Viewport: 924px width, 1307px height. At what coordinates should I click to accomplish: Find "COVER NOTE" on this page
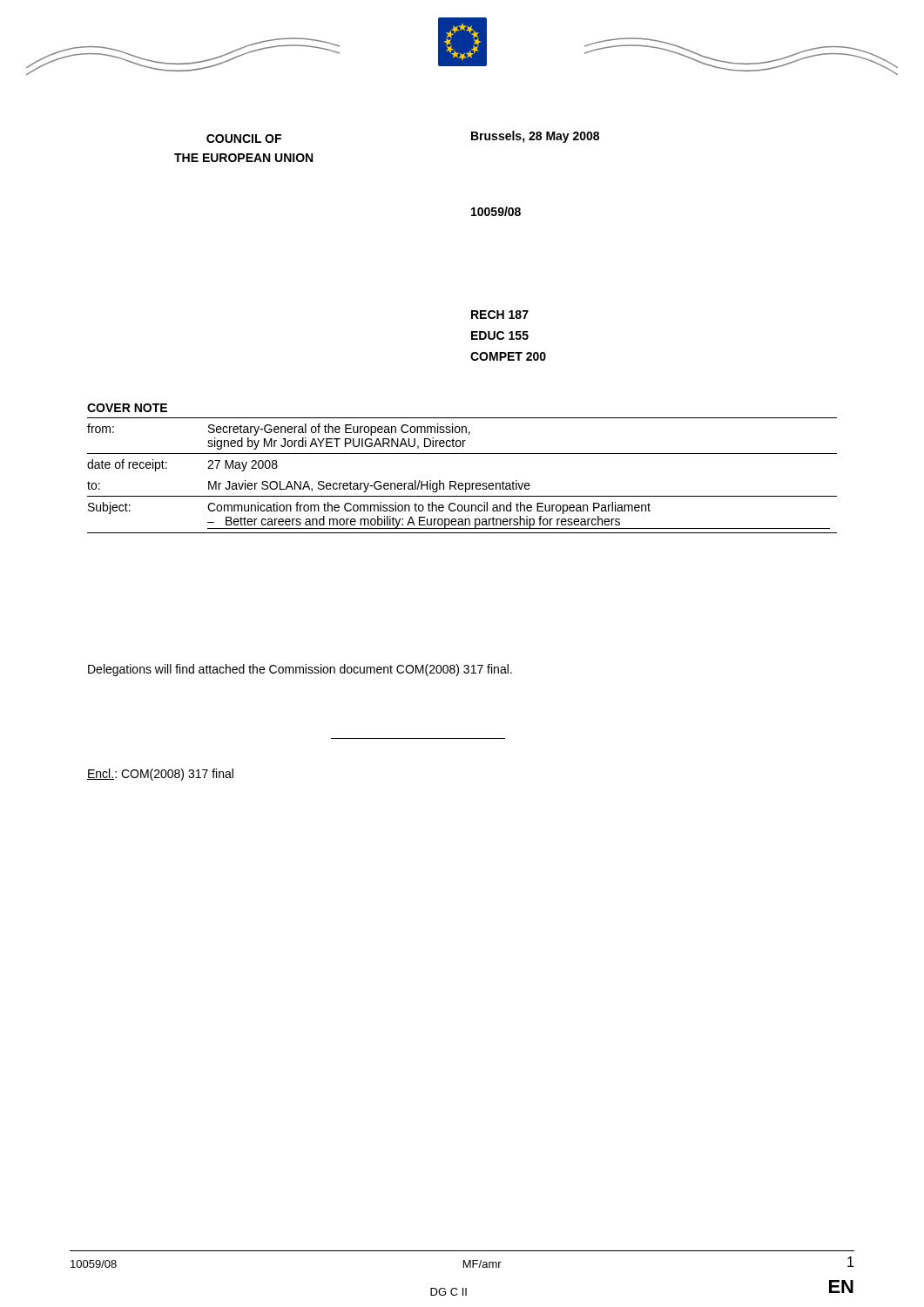127,408
